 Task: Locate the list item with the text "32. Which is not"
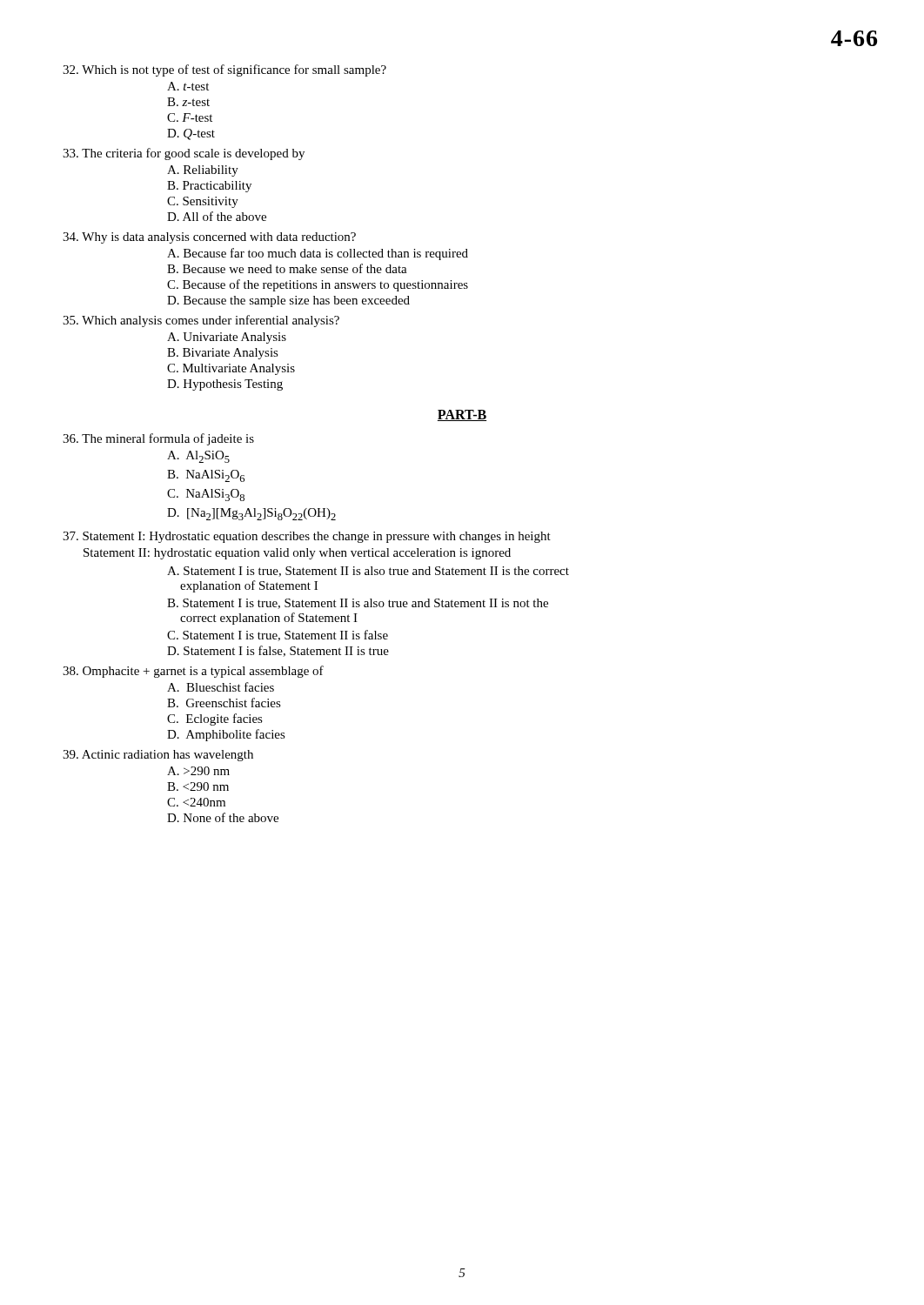tap(224, 70)
